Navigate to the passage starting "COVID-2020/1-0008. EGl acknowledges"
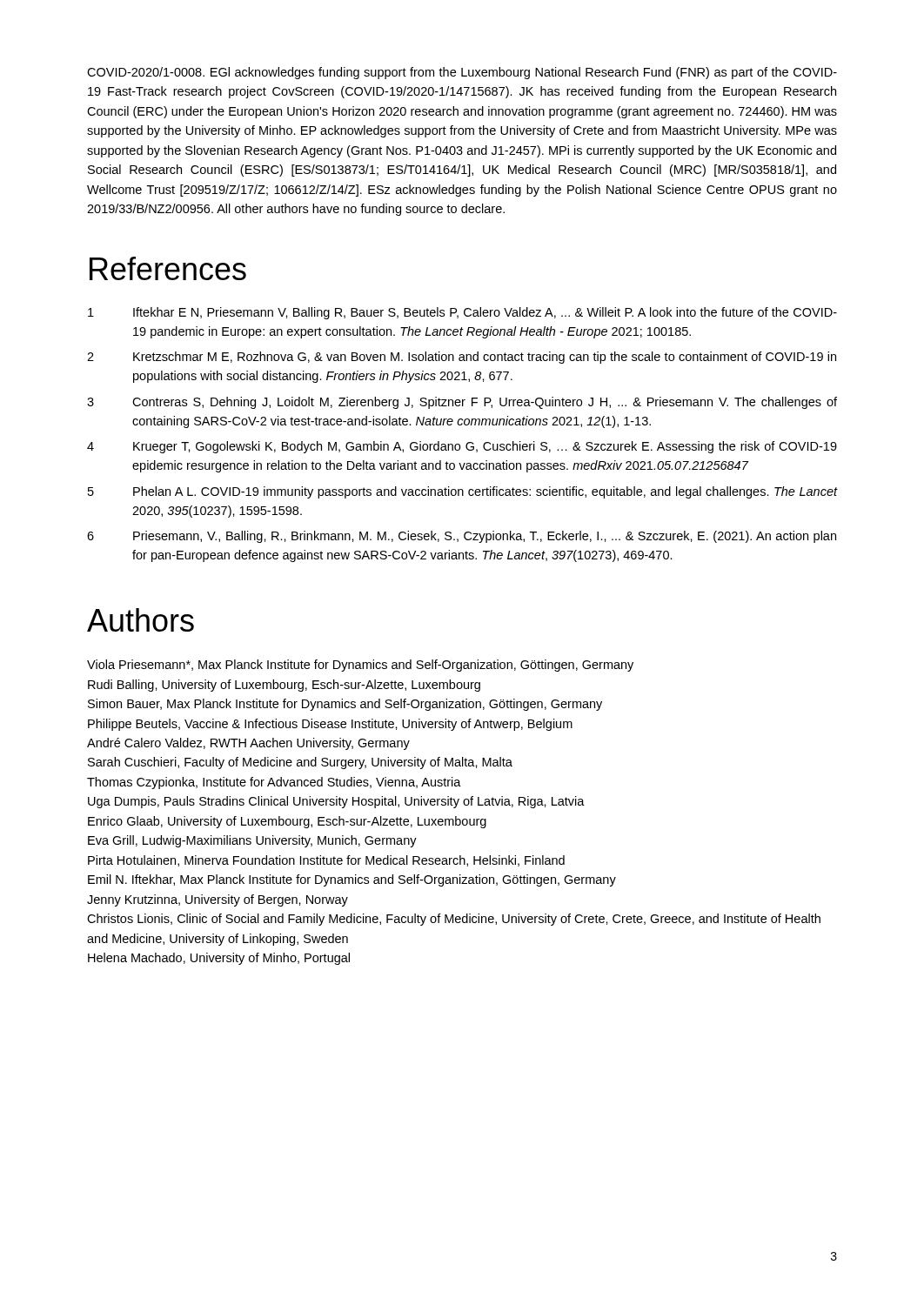Viewport: 924px width, 1305px height. [x=462, y=141]
